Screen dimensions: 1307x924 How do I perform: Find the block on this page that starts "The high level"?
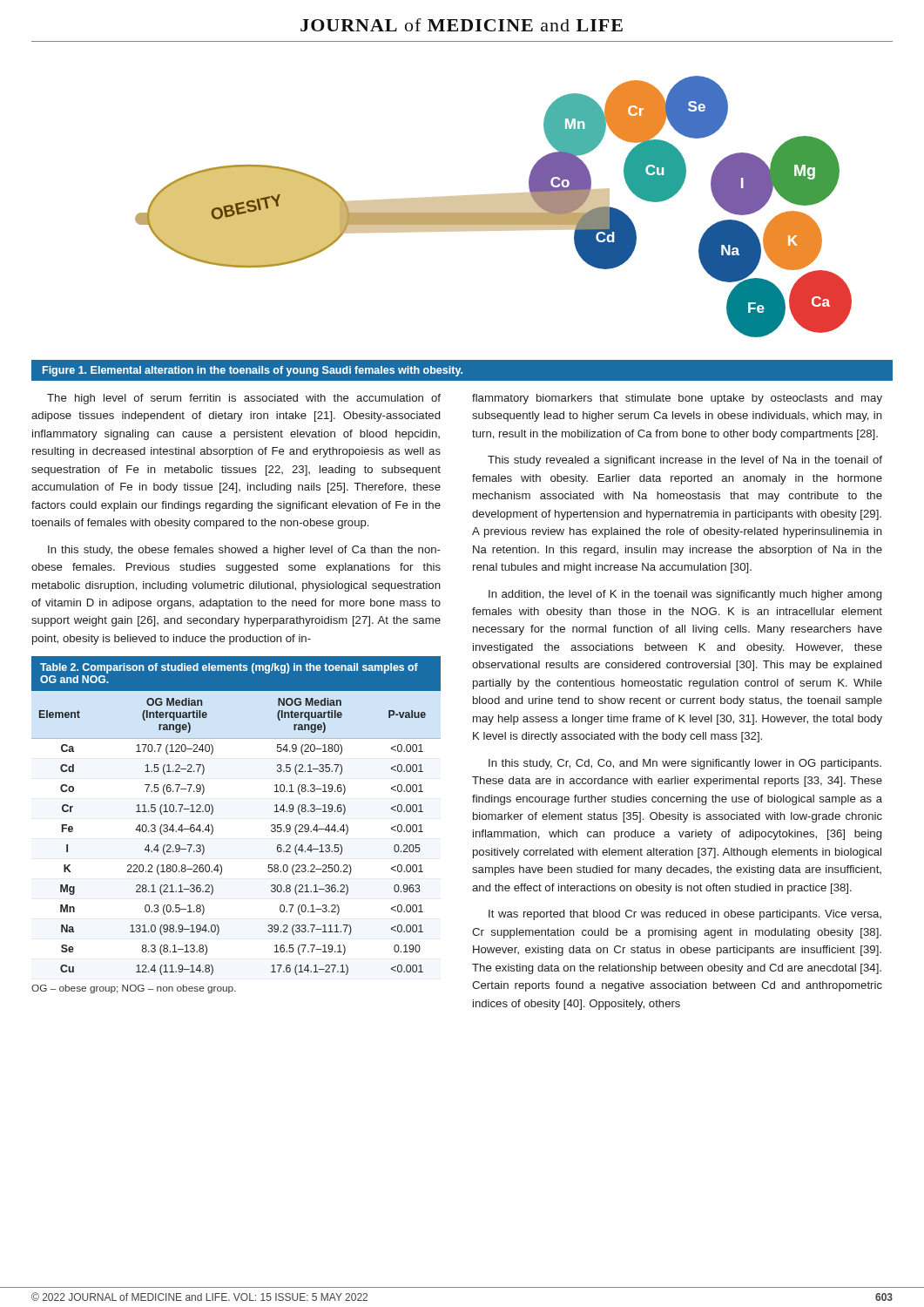(236, 460)
